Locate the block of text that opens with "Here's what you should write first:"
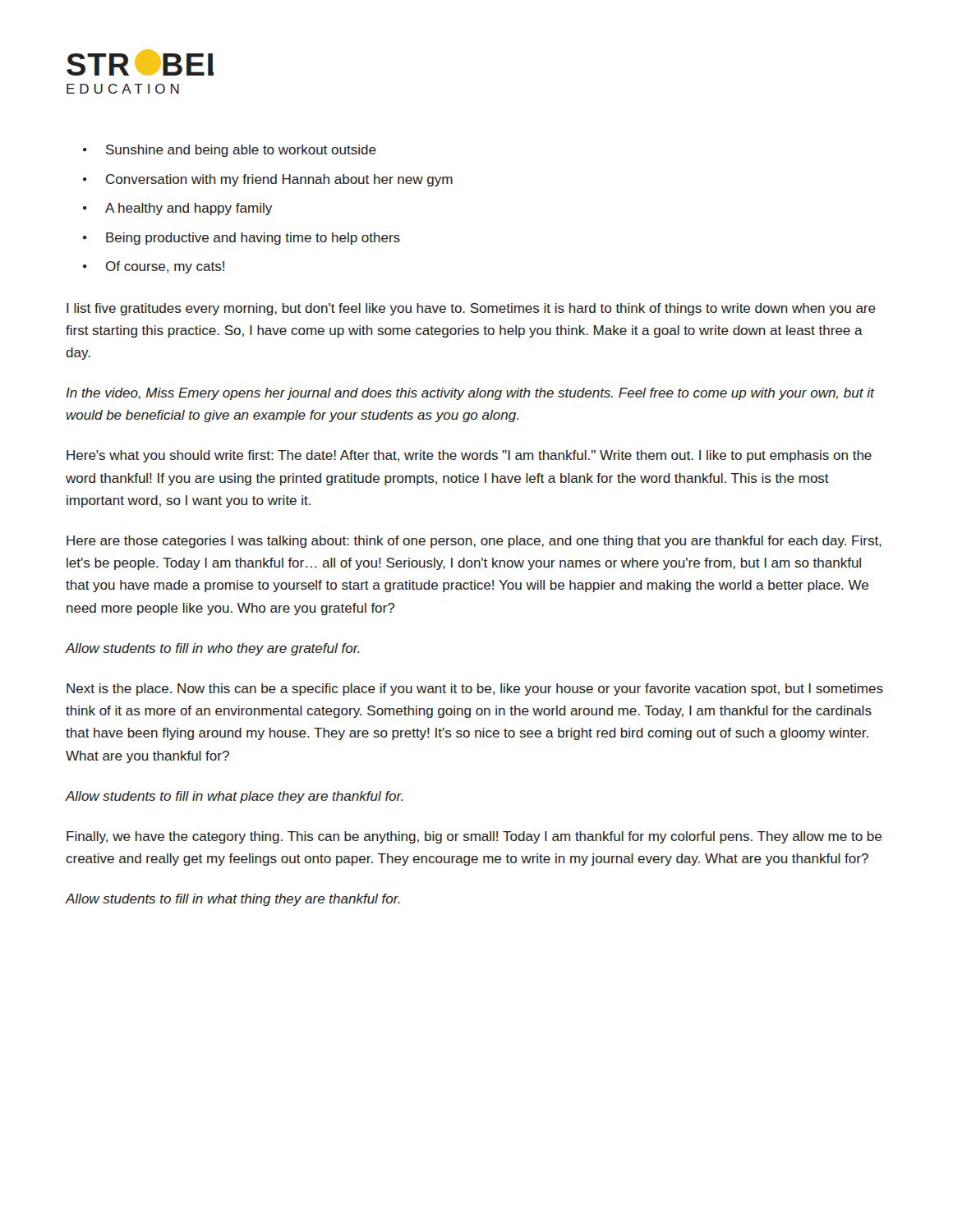Image resolution: width=953 pixels, height=1232 pixels. click(469, 478)
